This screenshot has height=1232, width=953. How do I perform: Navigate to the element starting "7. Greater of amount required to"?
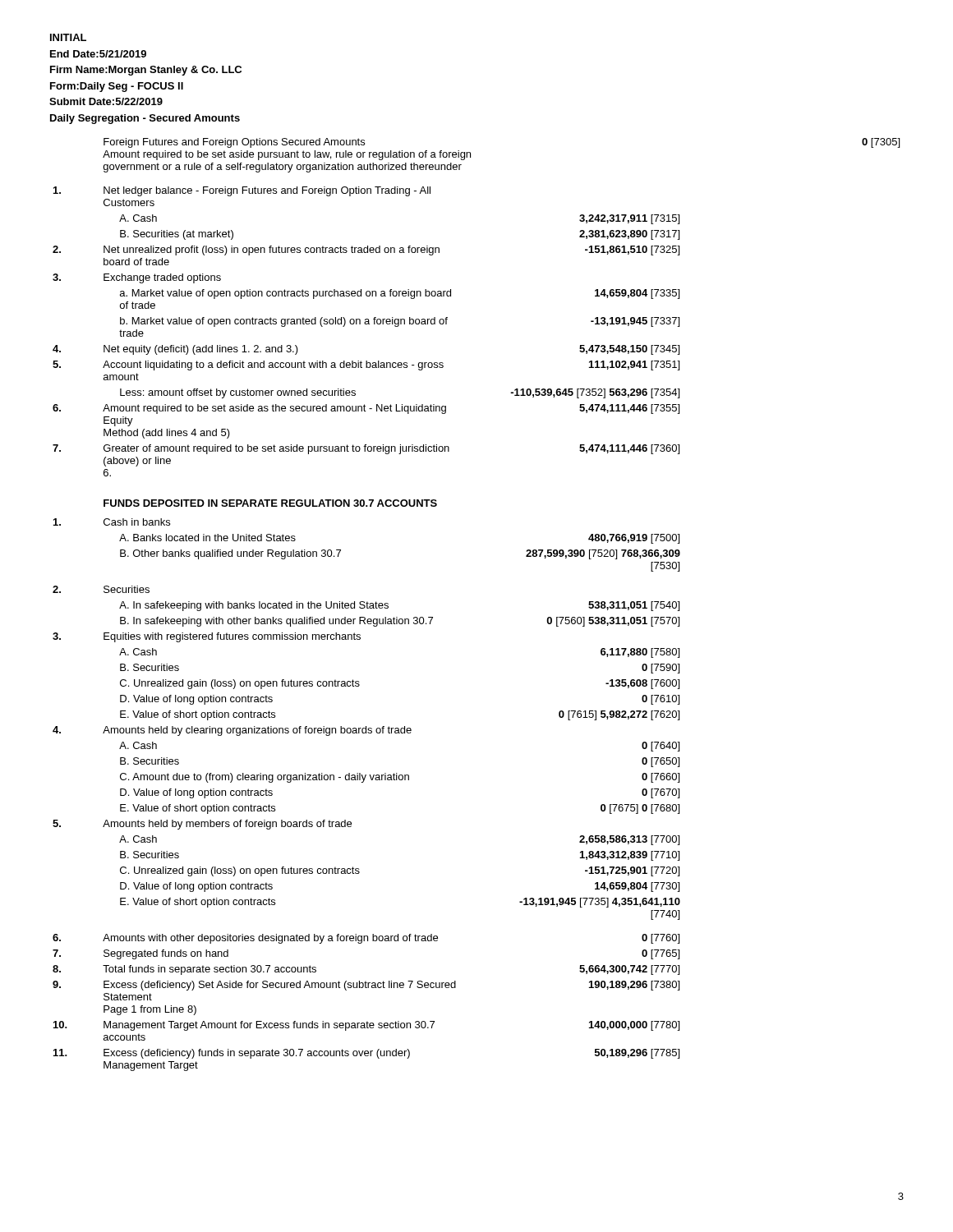click(366, 460)
